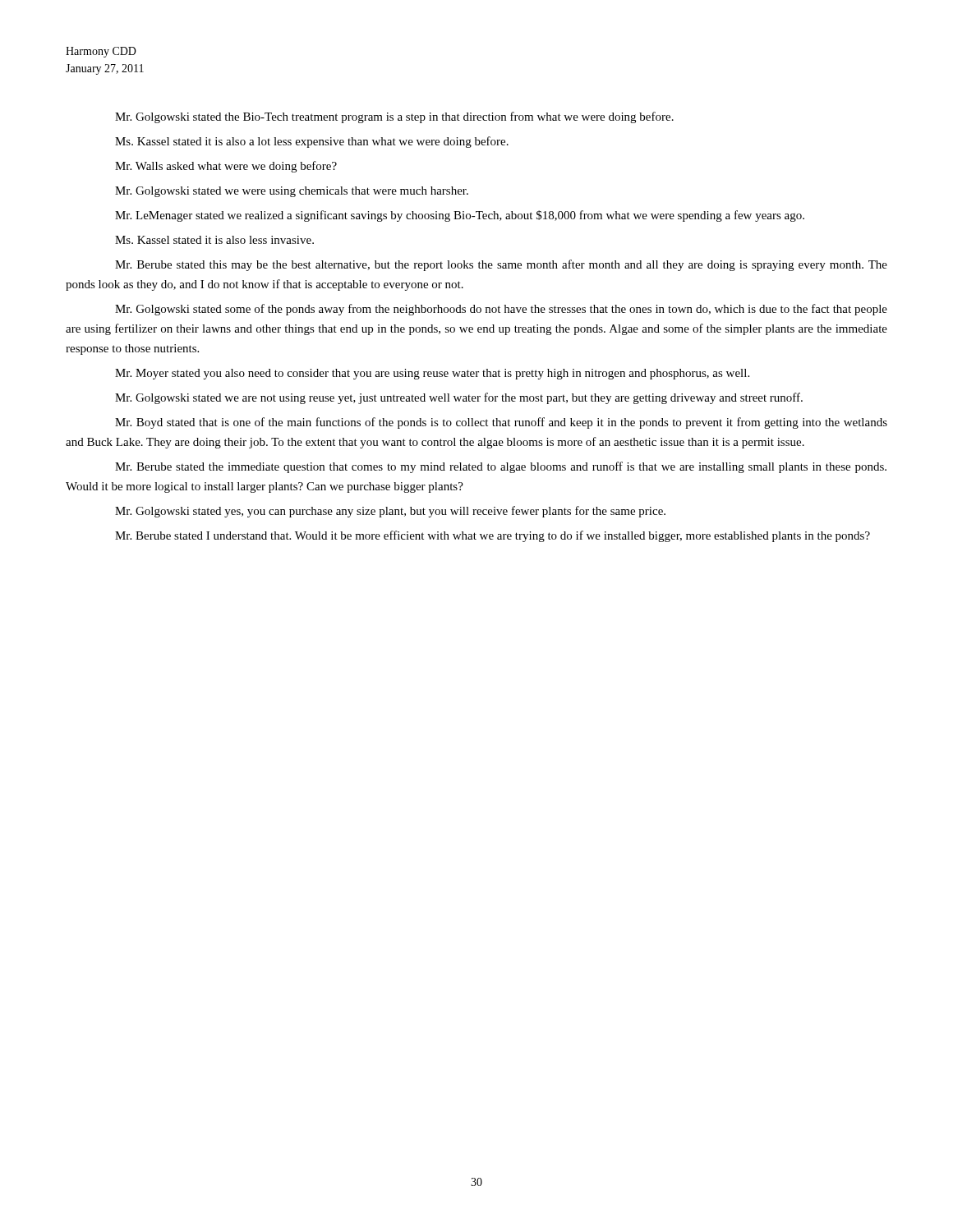This screenshot has width=953, height=1232.
Task: Click the passage that begins "Mr. Golgowski stated the Bio-Tech treatment"
Action: pyautogui.click(x=395, y=117)
